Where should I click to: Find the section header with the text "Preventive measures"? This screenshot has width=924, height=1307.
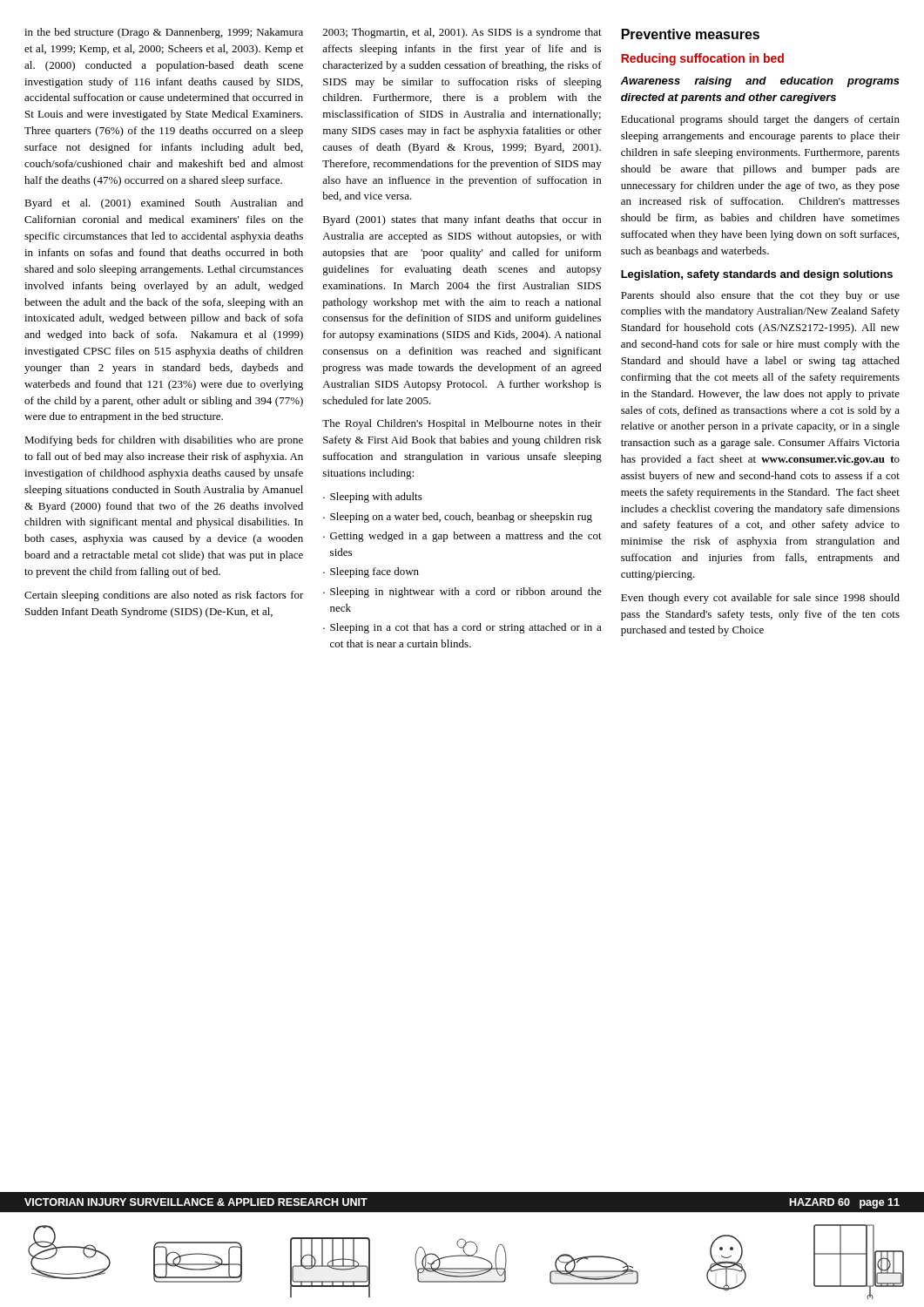(x=690, y=34)
